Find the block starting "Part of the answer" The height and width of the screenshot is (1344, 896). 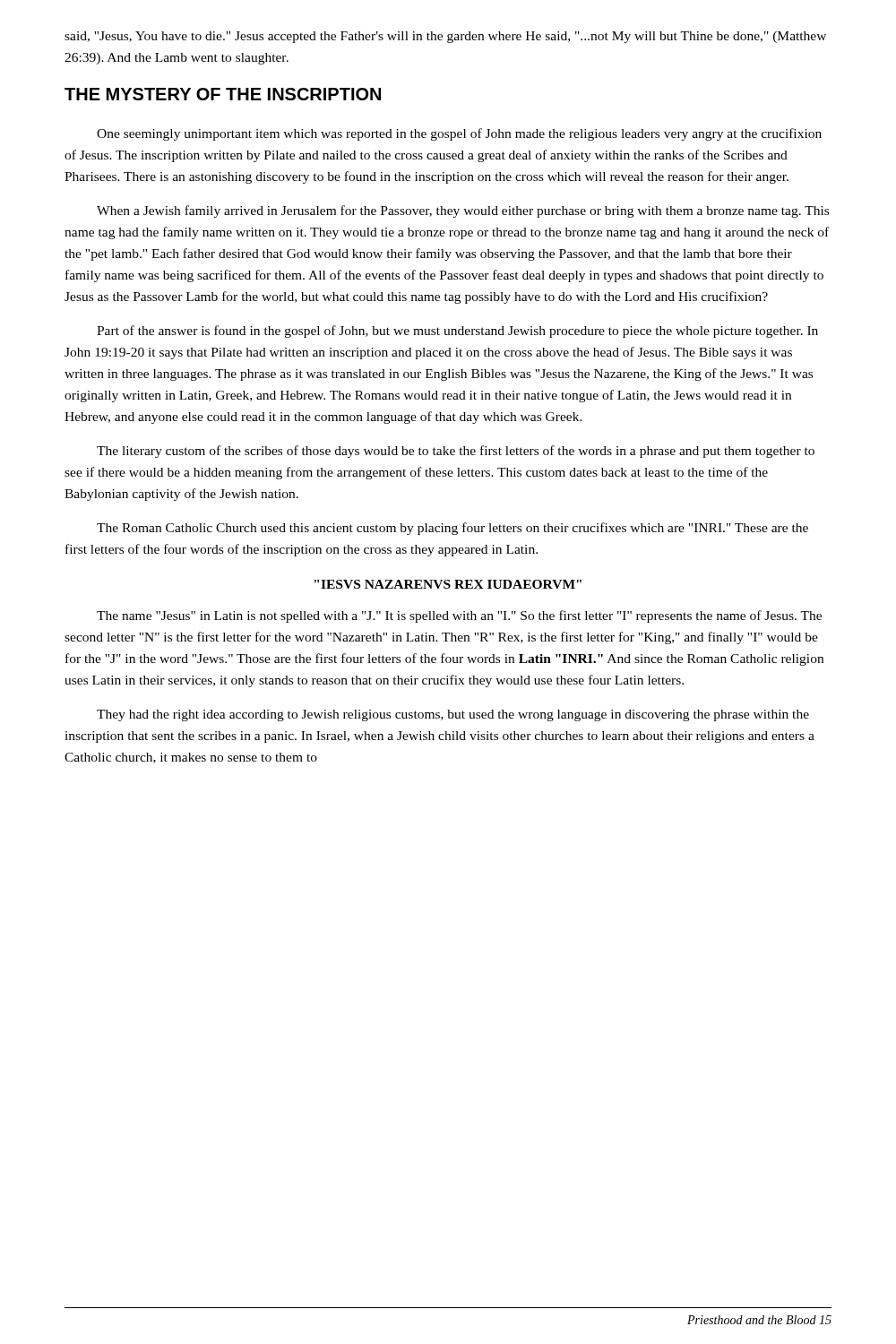(x=448, y=374)
